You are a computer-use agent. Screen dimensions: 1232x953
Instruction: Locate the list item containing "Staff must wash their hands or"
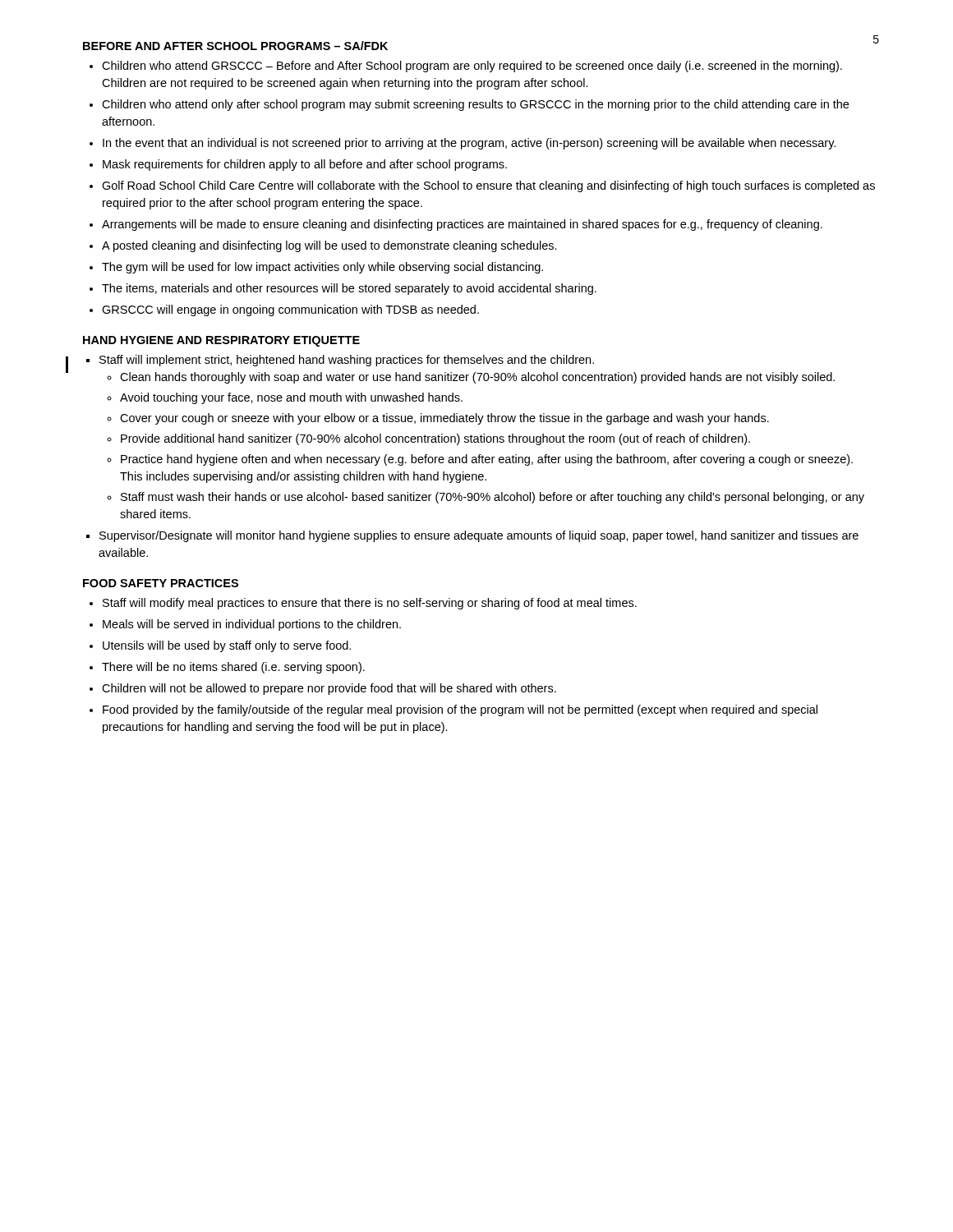[x=492, y=506]
